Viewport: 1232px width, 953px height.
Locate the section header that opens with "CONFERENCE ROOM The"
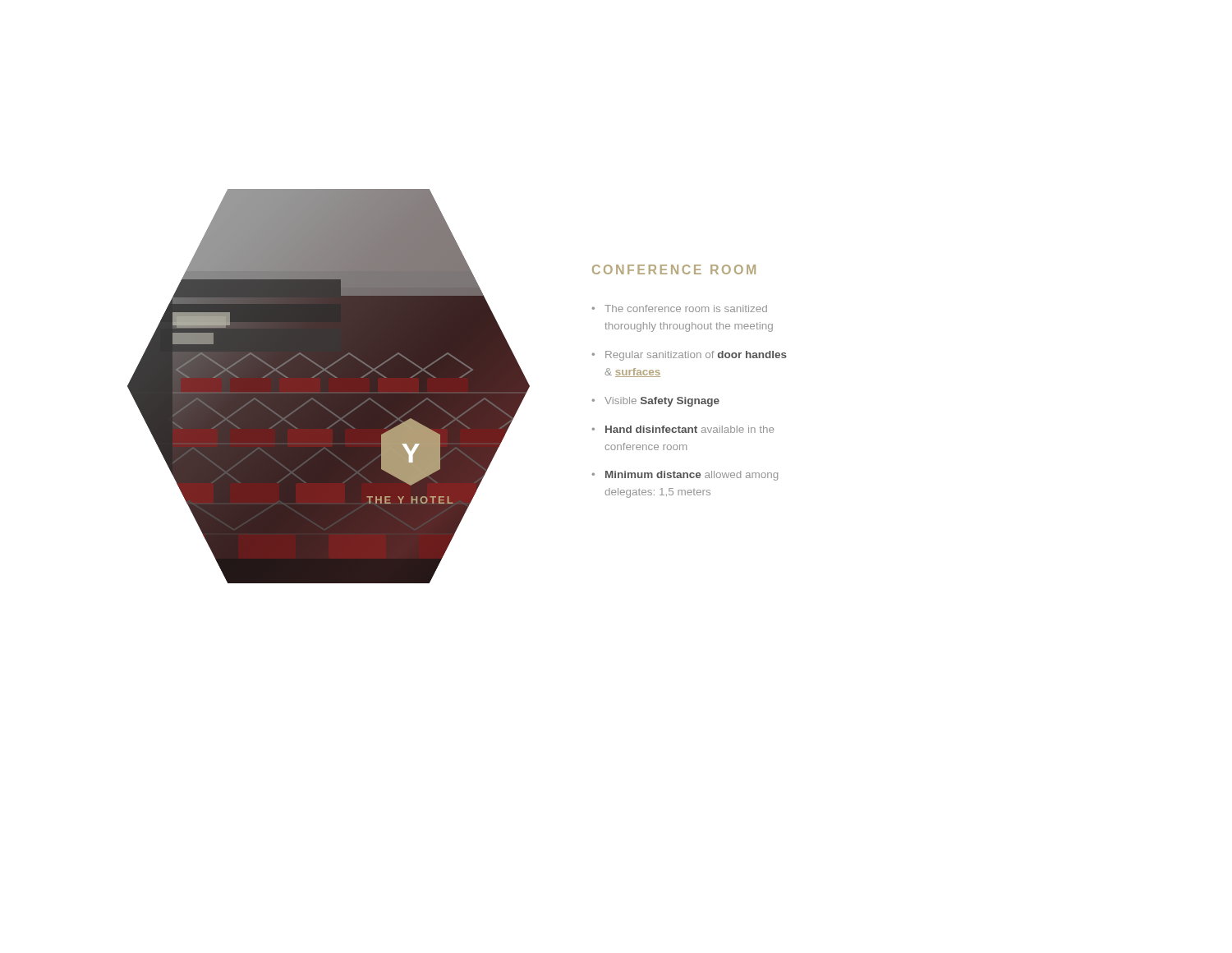point(674,269)
